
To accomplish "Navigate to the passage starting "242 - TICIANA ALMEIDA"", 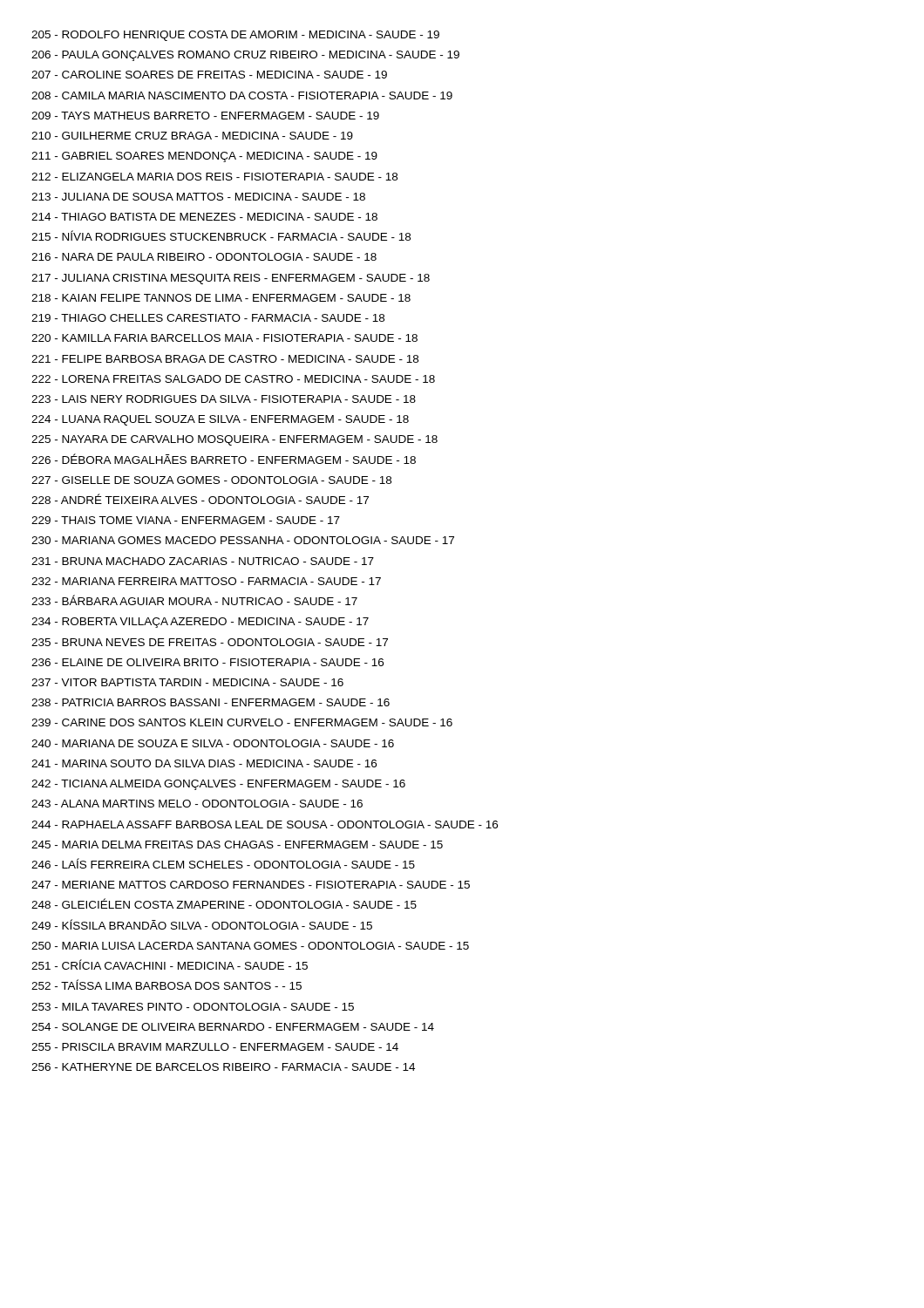I will [x=219, y=784].
